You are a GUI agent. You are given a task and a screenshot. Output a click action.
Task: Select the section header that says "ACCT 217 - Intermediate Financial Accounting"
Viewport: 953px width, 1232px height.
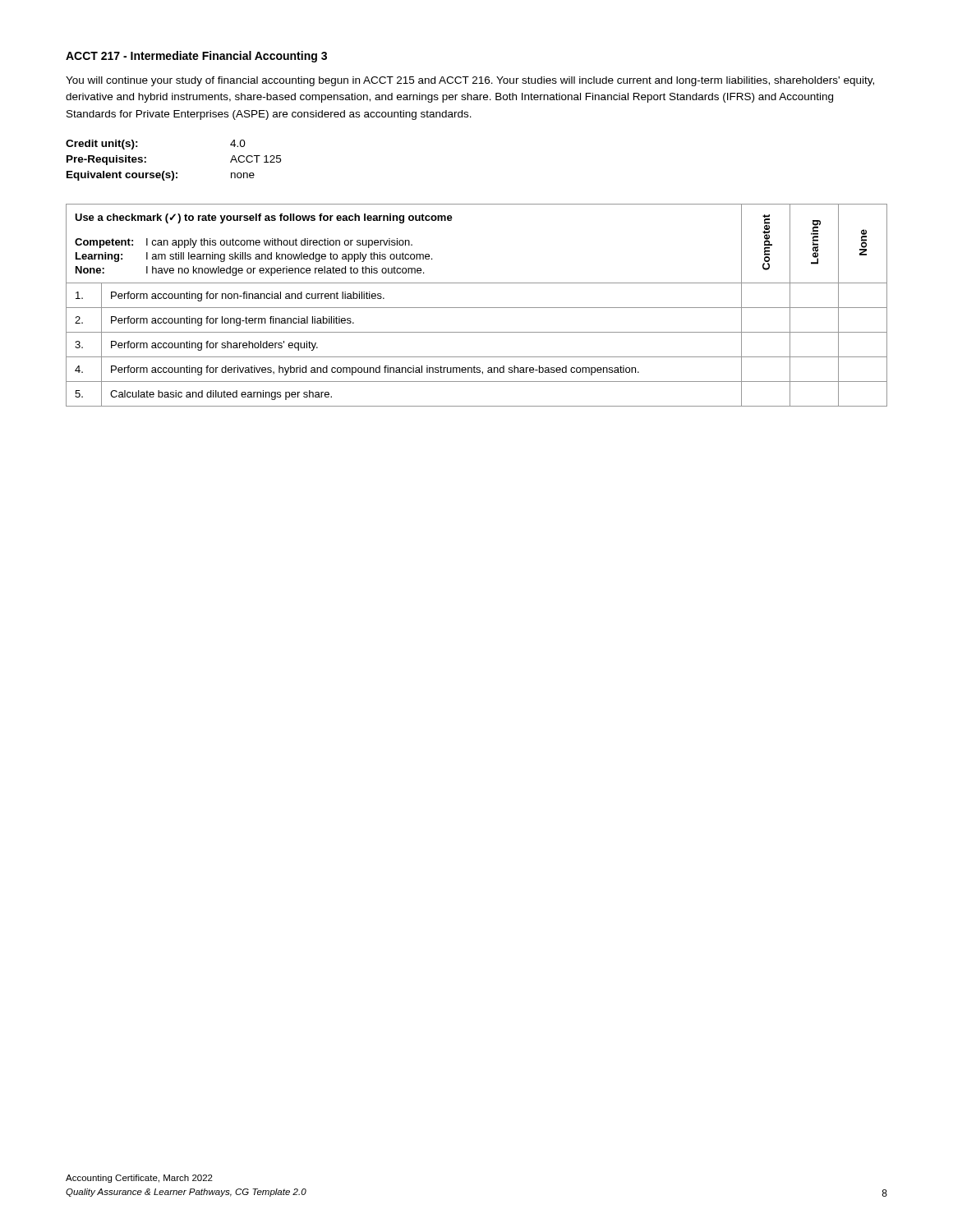197,56
